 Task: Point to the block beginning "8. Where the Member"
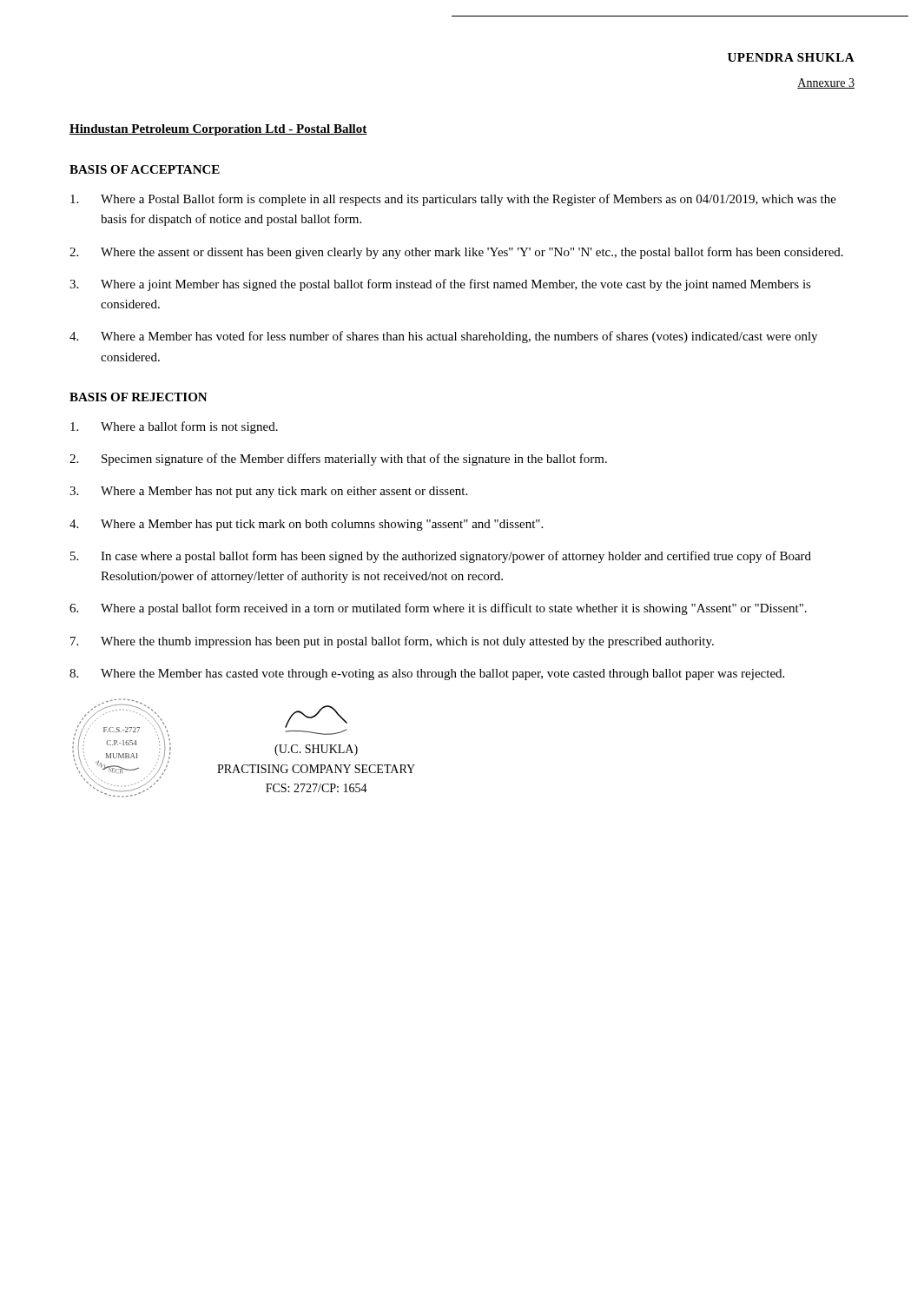tap(462, 674)
